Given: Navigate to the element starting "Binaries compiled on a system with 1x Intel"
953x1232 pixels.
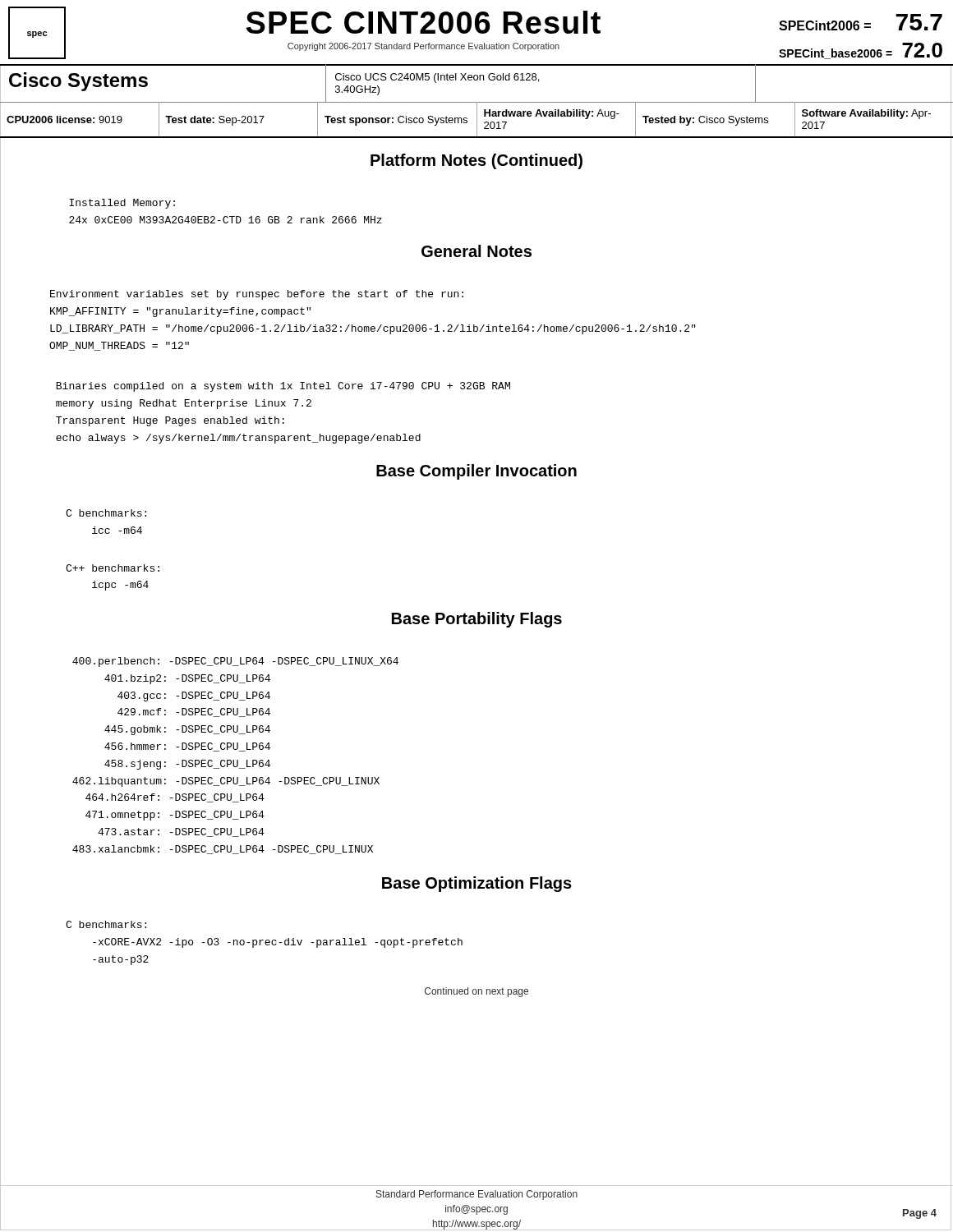Looking at the screenshot, I should coord(280,412).
